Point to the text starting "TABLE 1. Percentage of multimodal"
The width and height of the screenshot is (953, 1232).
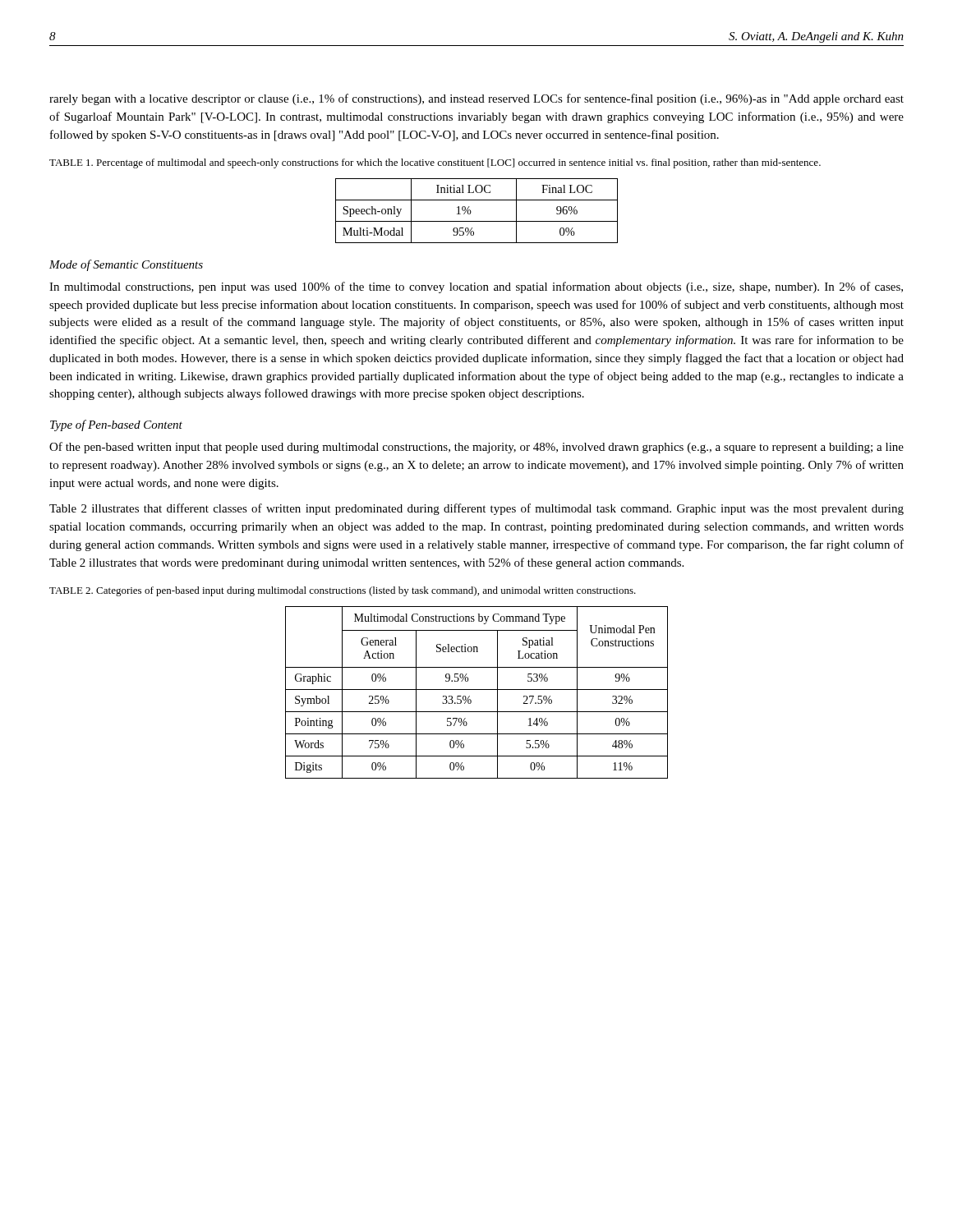[435, 162]
